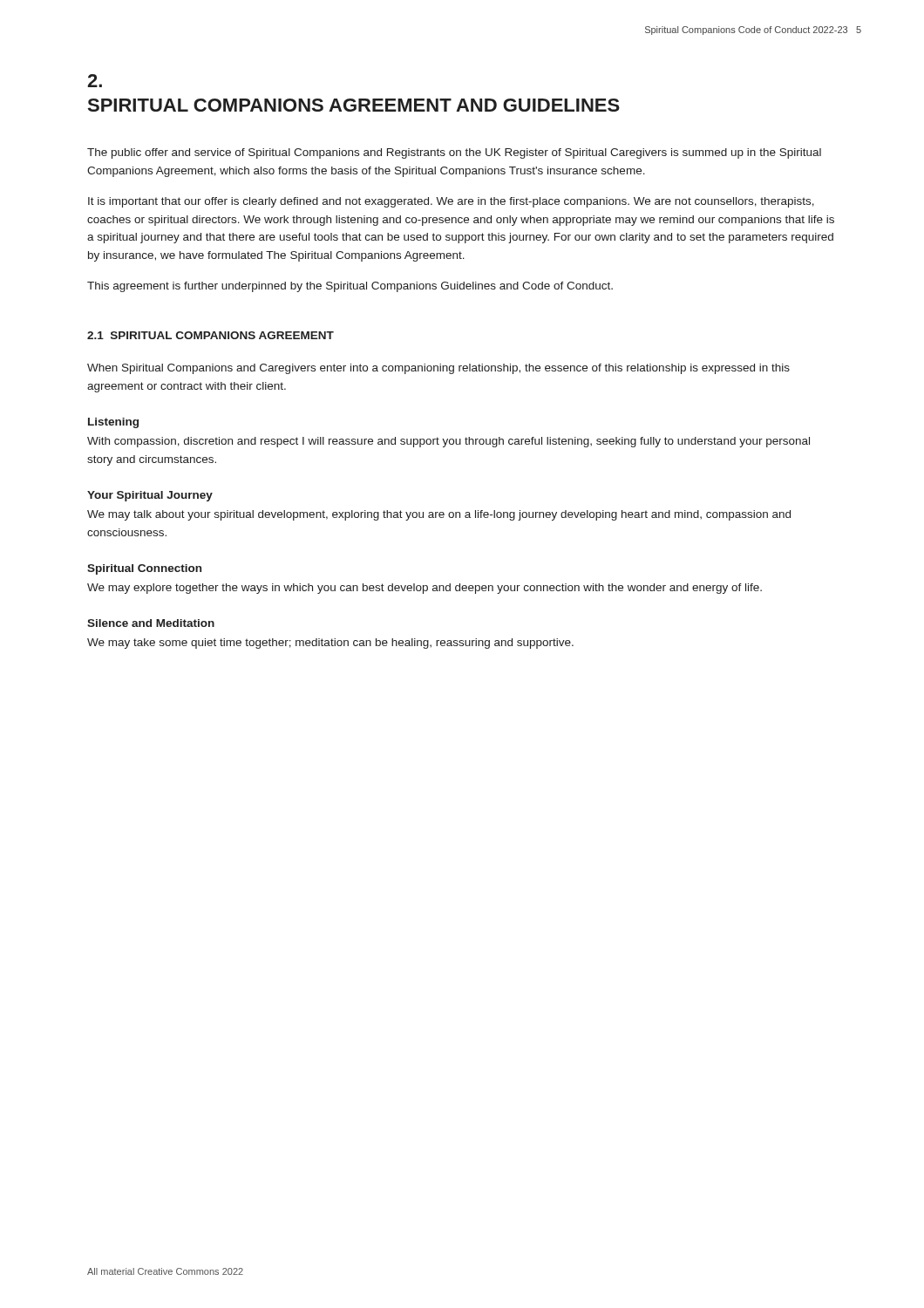Find the block on this page that starts "We may talk about your spiritual development,"

[439, 523]
